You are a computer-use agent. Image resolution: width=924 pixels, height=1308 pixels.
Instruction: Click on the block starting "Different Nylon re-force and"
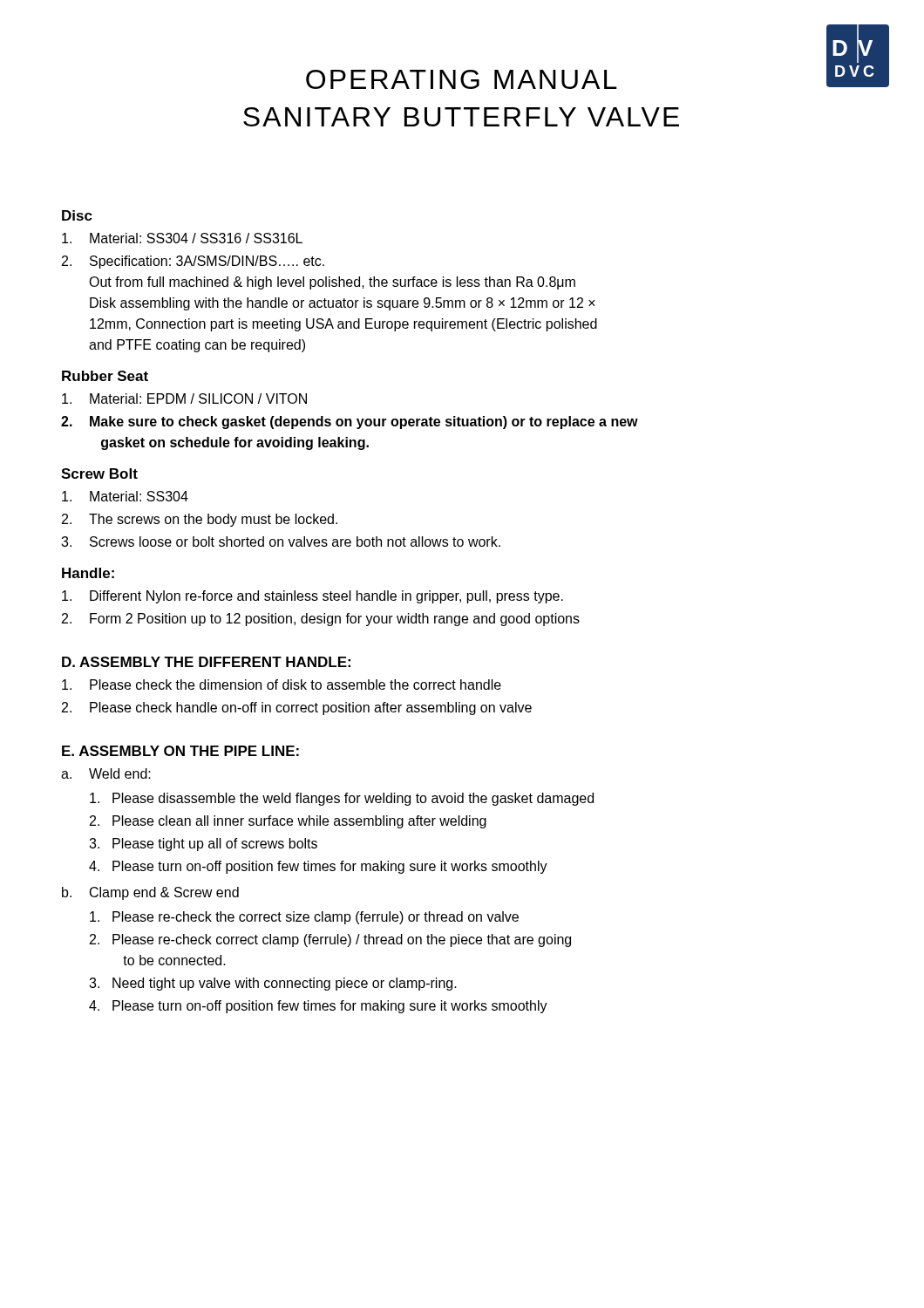click(462, 596)
